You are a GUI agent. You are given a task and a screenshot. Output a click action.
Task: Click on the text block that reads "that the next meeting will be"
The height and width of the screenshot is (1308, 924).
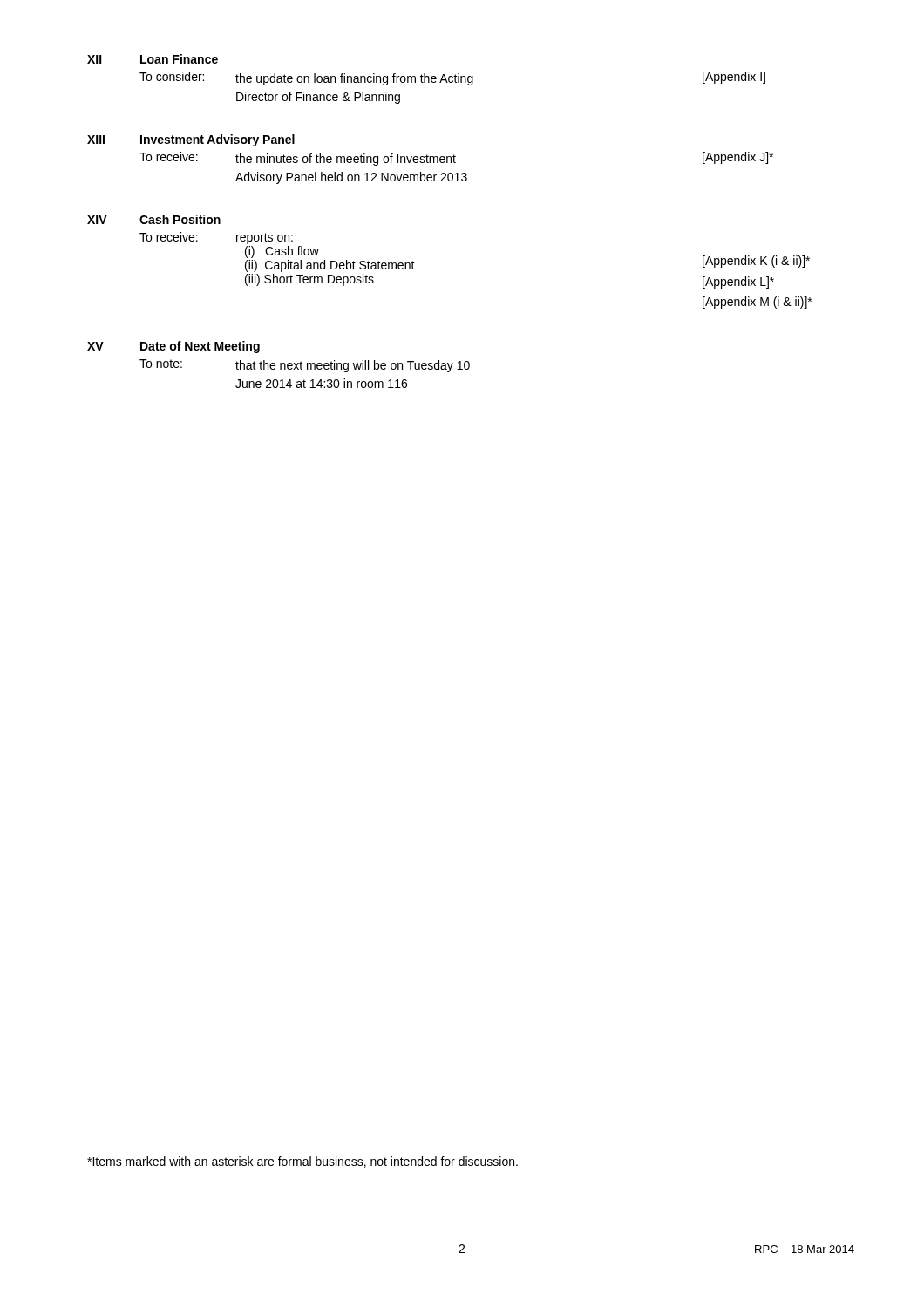pos(353,375)
